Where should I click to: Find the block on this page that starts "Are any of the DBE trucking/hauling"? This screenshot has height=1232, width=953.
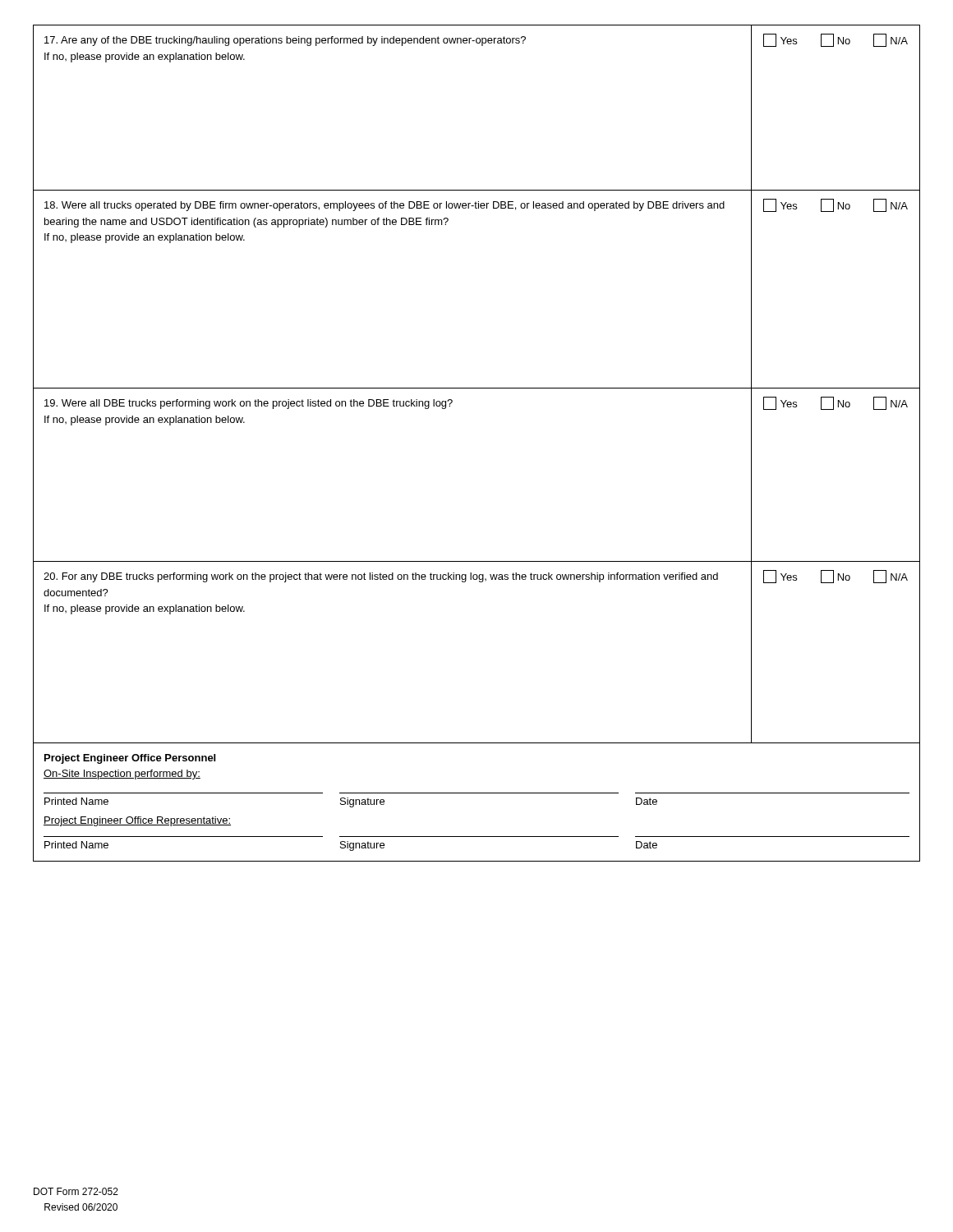[x=476, y=108]
